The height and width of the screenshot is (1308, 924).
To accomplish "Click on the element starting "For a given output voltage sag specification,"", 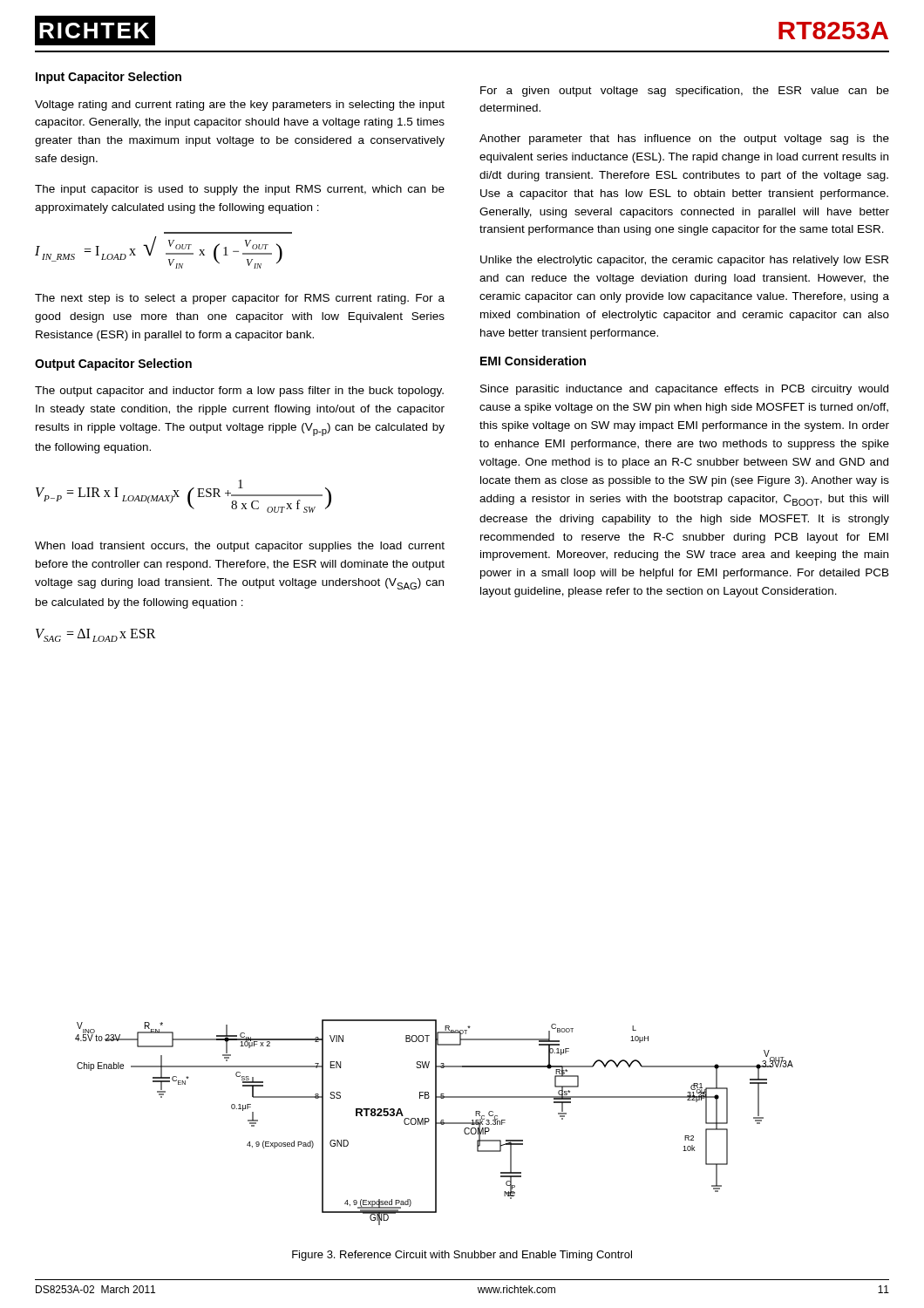I will [x=684, y=100].
